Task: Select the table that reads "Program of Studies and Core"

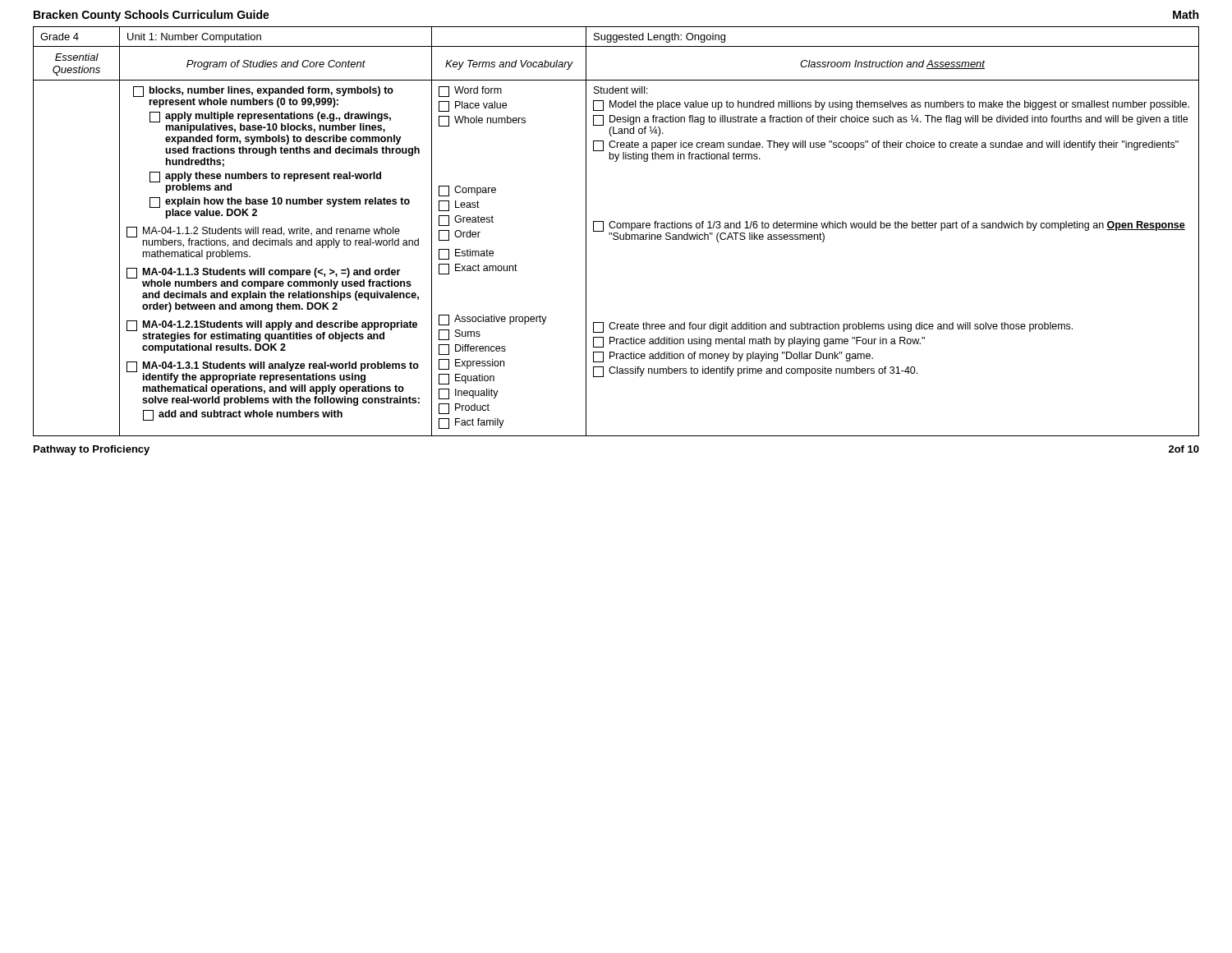Action: point(616,231)
